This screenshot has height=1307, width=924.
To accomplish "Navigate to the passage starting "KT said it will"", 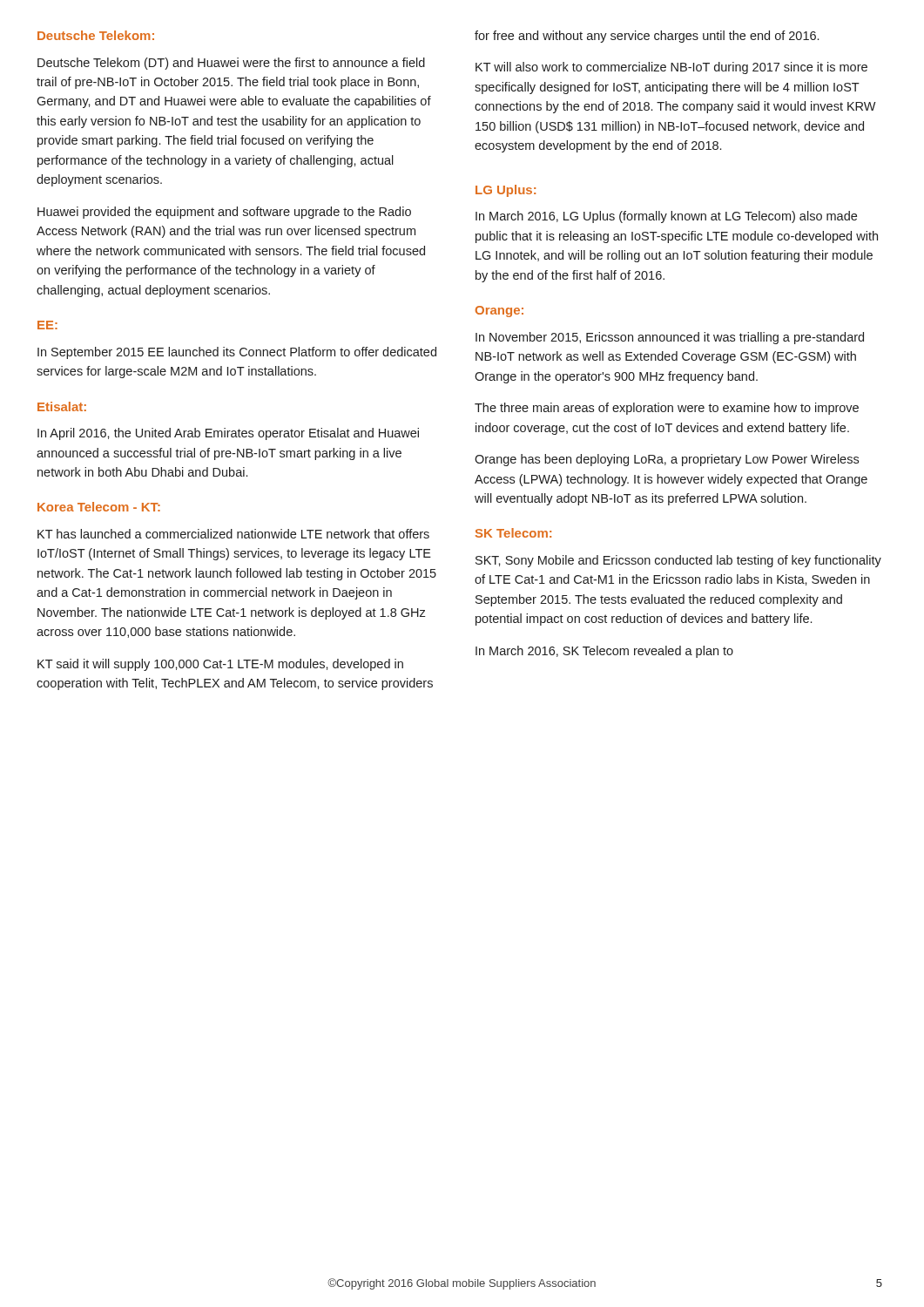I will click(235, 674).
